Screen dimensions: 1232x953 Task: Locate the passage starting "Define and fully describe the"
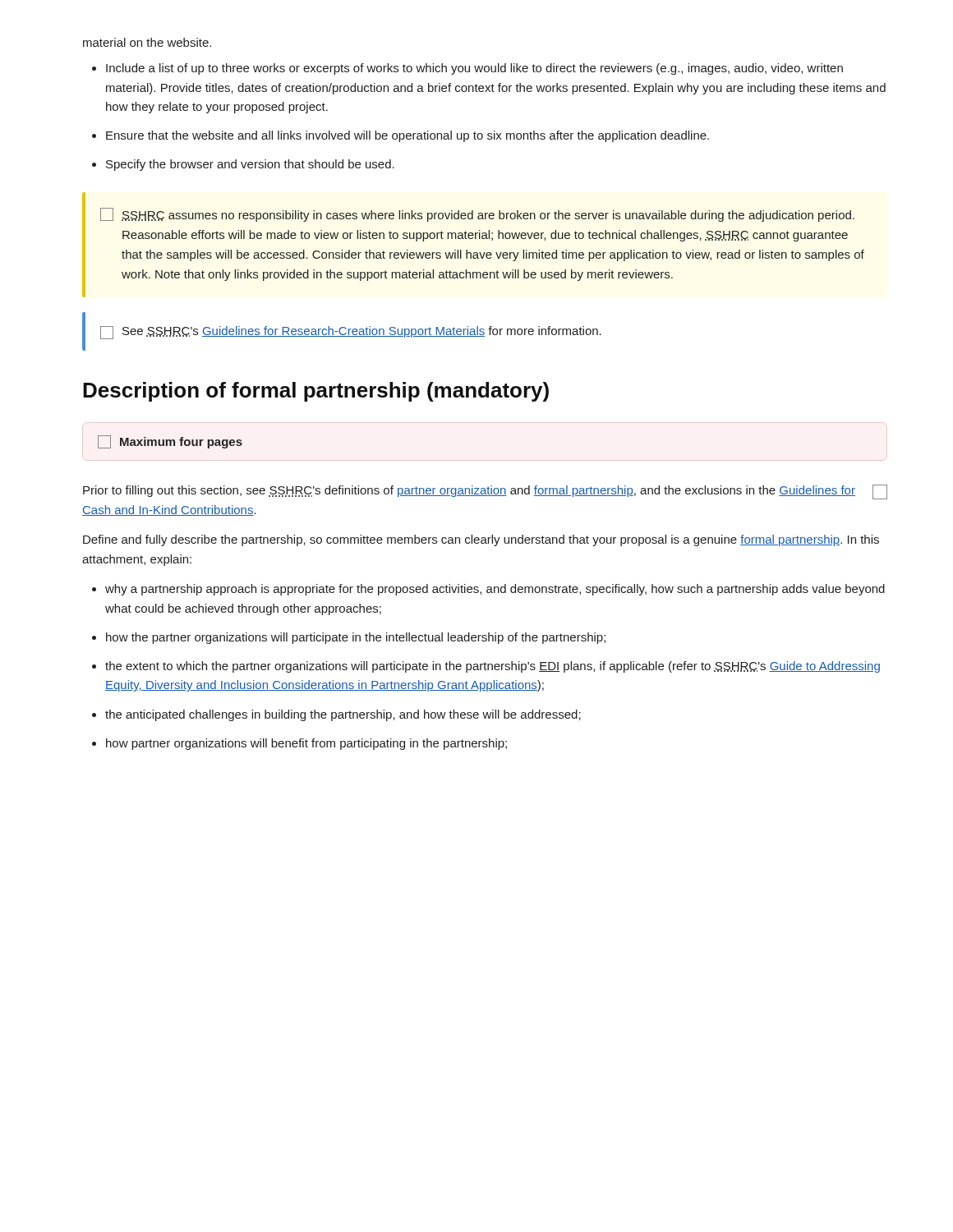[x=481, y=549]
